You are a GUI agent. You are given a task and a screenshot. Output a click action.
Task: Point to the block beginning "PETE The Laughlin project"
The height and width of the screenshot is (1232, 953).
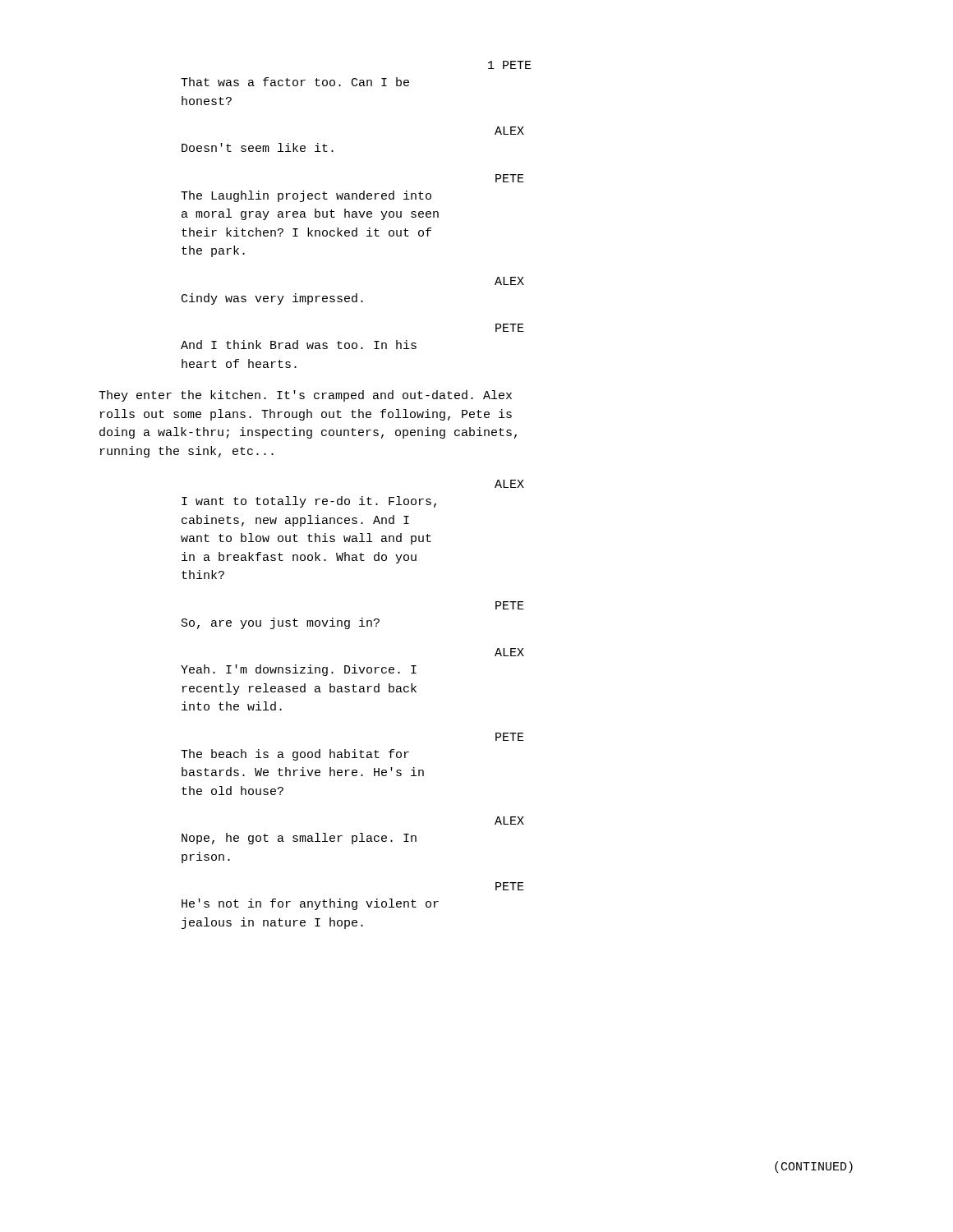[510, 178]
